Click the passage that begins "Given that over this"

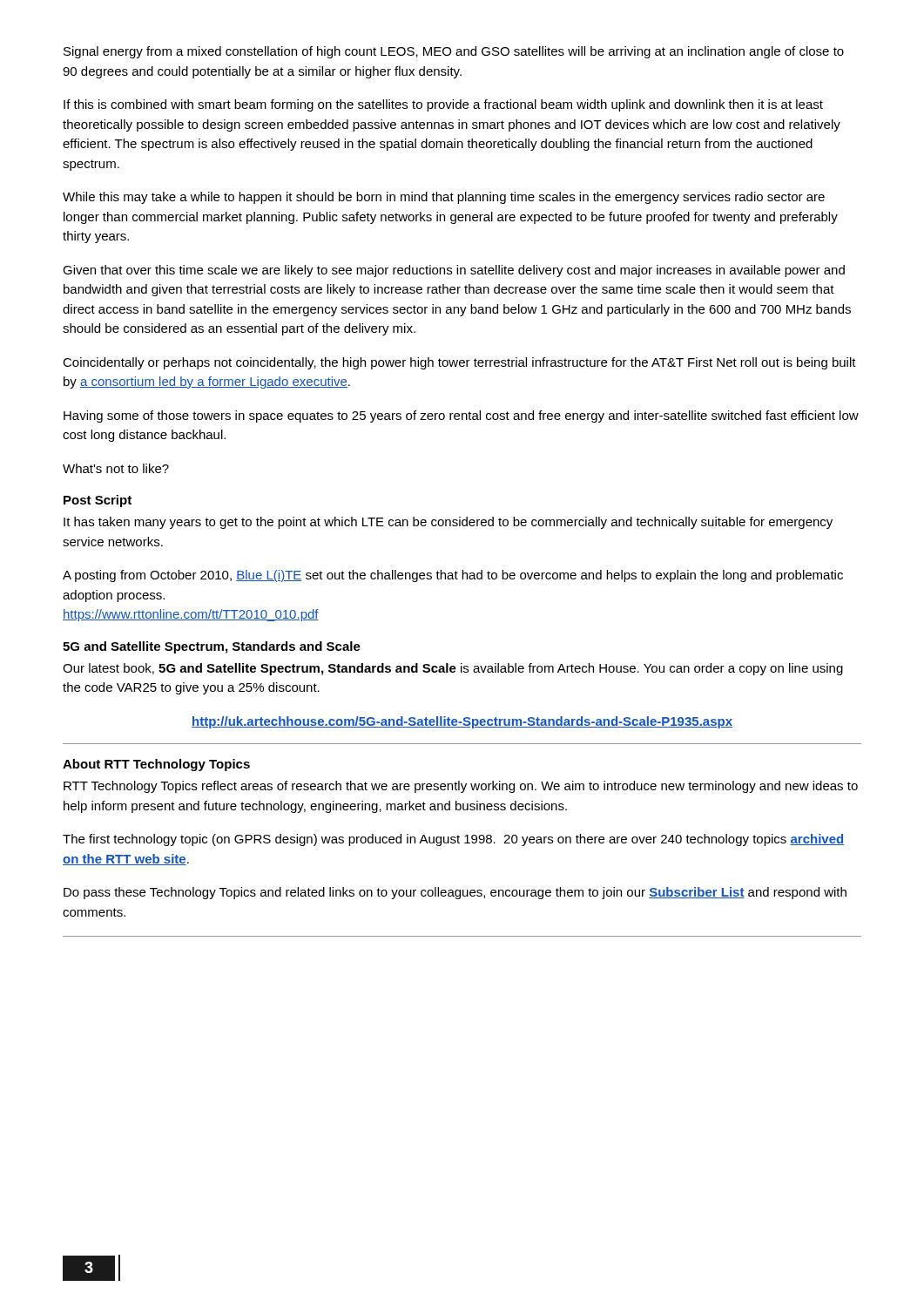(457, 299)
